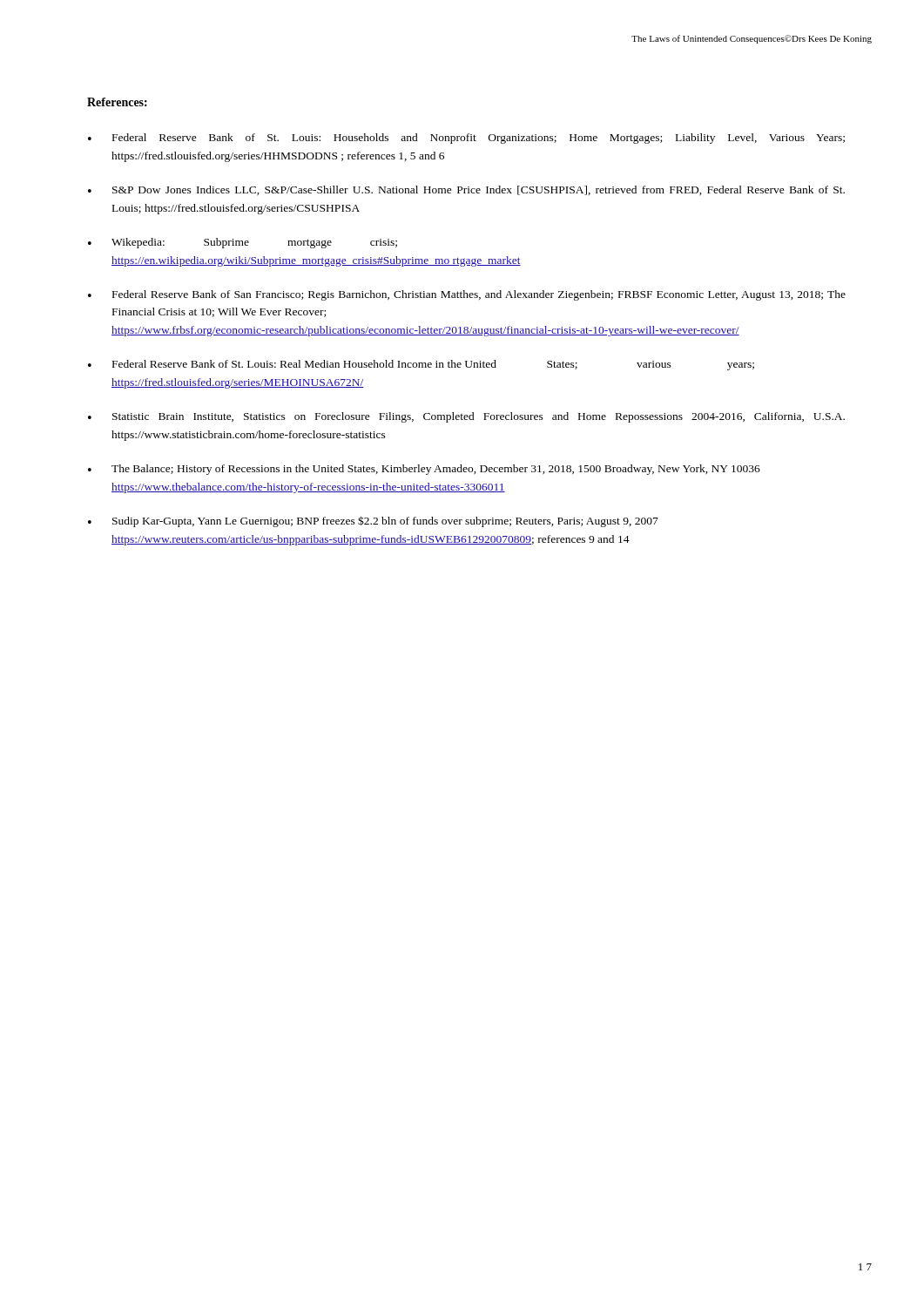Select the text block starting "• S&P Dow Jones Indices LLC,"

[x=466, y=199]
